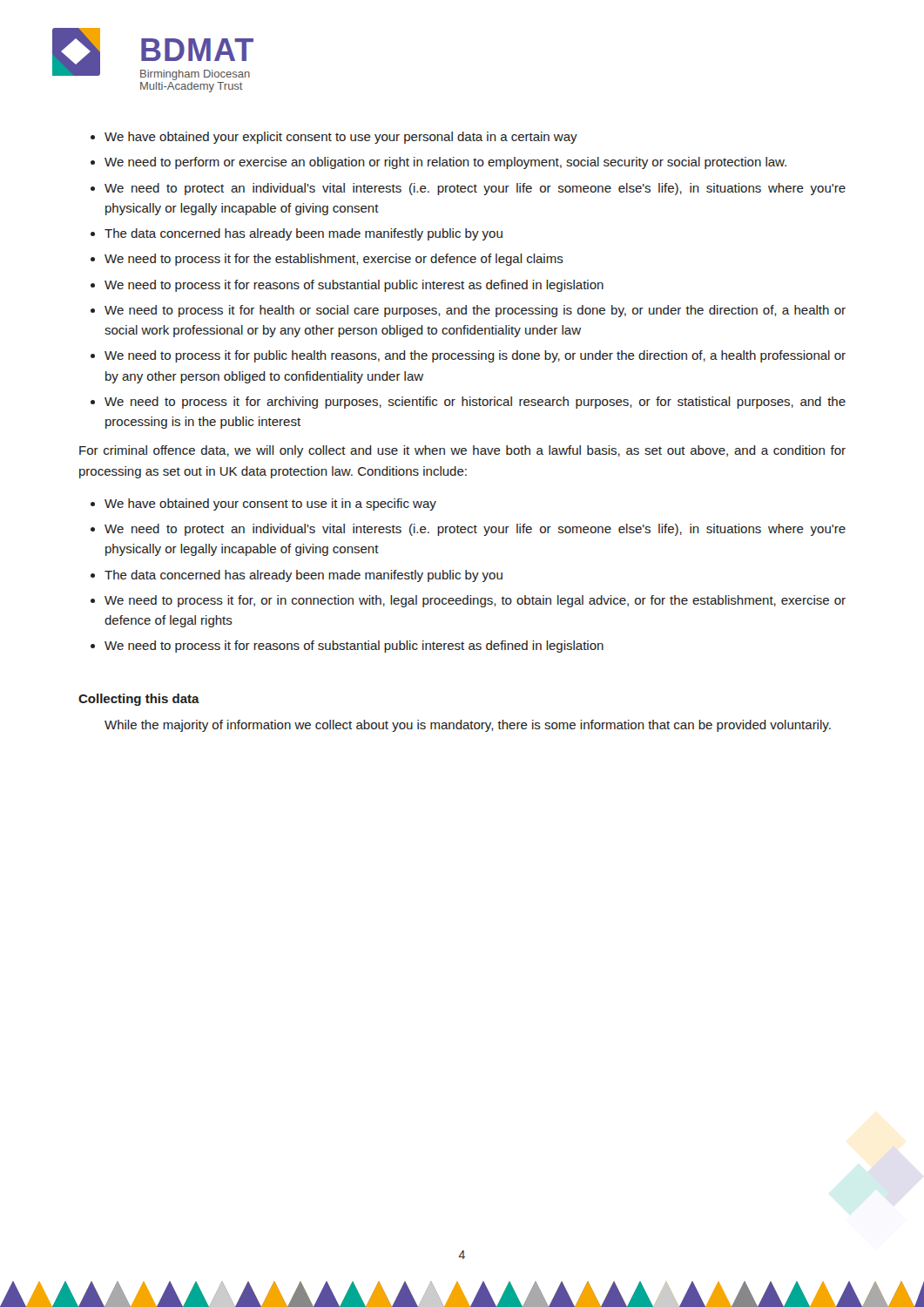Select the block starting "We need to process it for public"
Viewport: 924px width, 1307px height.
pyautogui.click(x=475, y=366)
